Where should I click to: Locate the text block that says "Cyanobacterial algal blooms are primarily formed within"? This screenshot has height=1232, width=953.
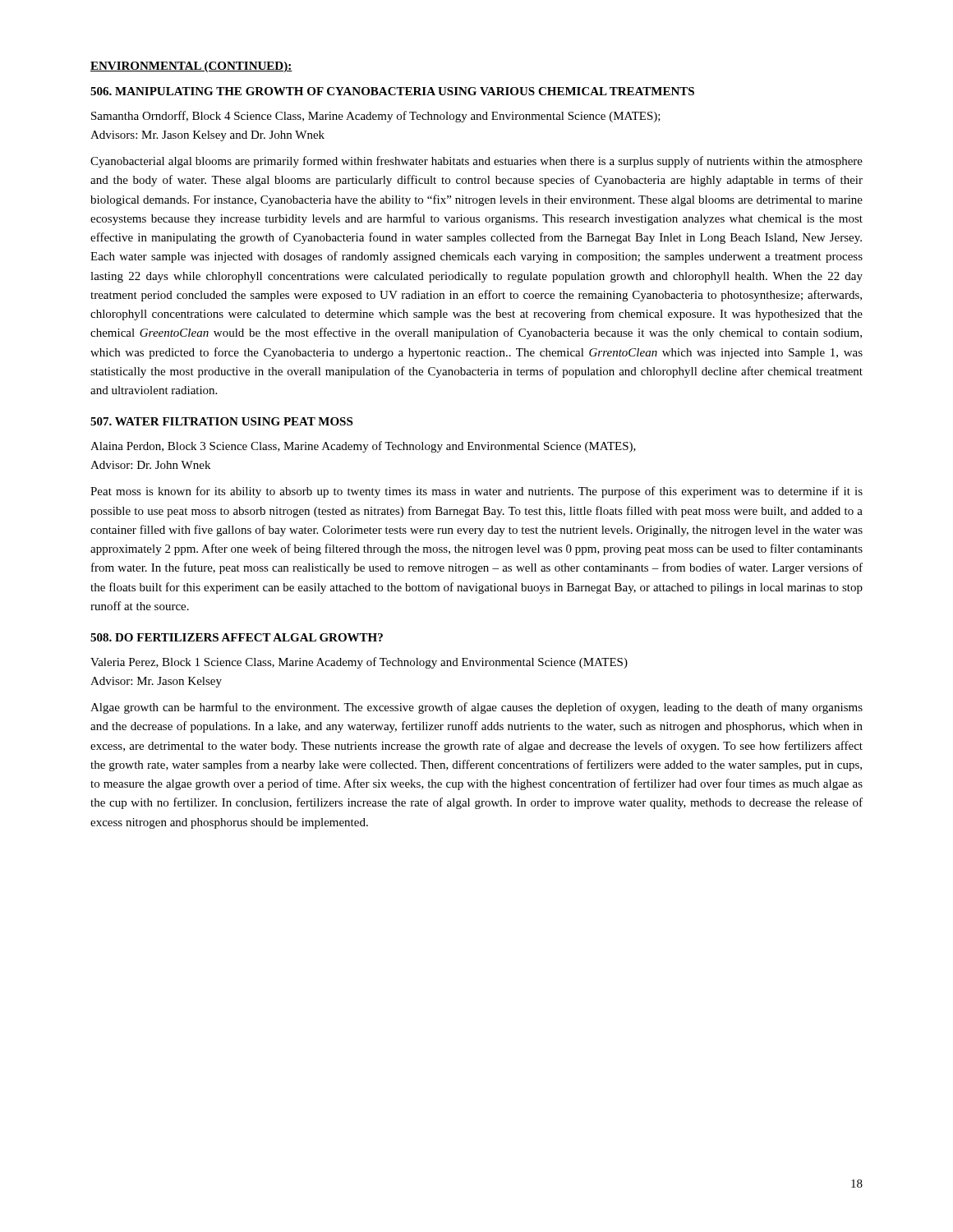pos(476,276)
